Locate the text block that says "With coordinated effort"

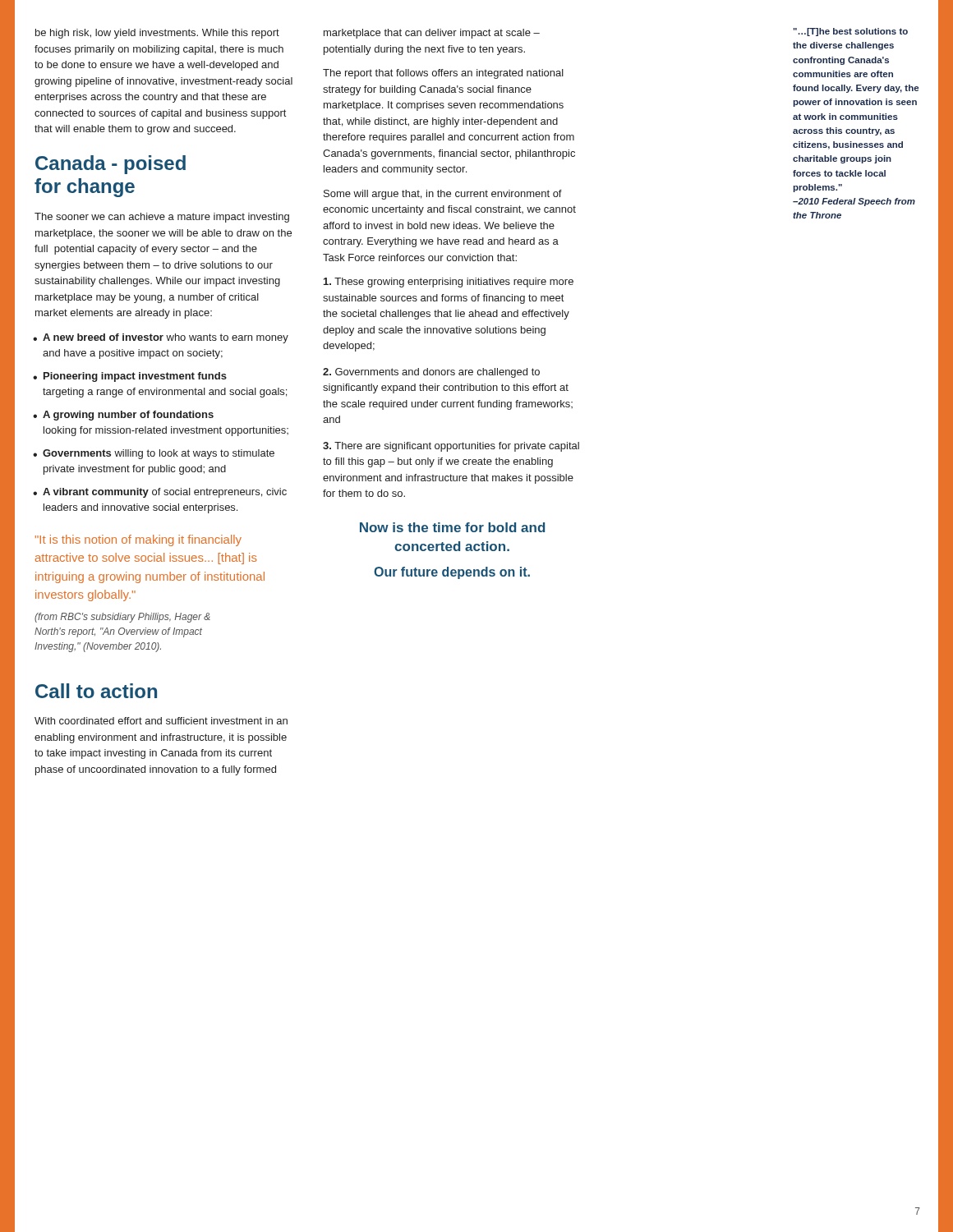164,745
